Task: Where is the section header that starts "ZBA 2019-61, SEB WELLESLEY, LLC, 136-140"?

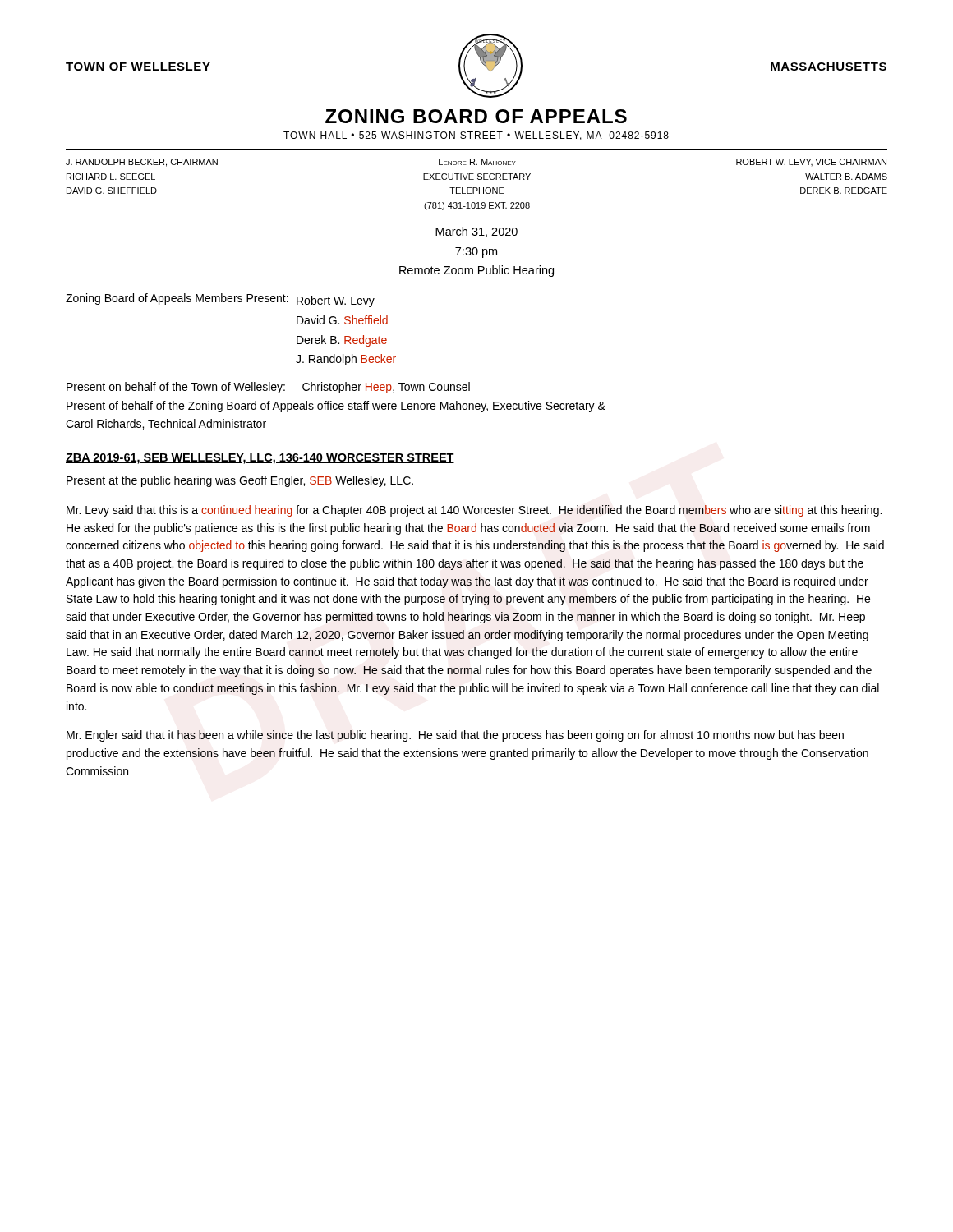Action: 260,458
